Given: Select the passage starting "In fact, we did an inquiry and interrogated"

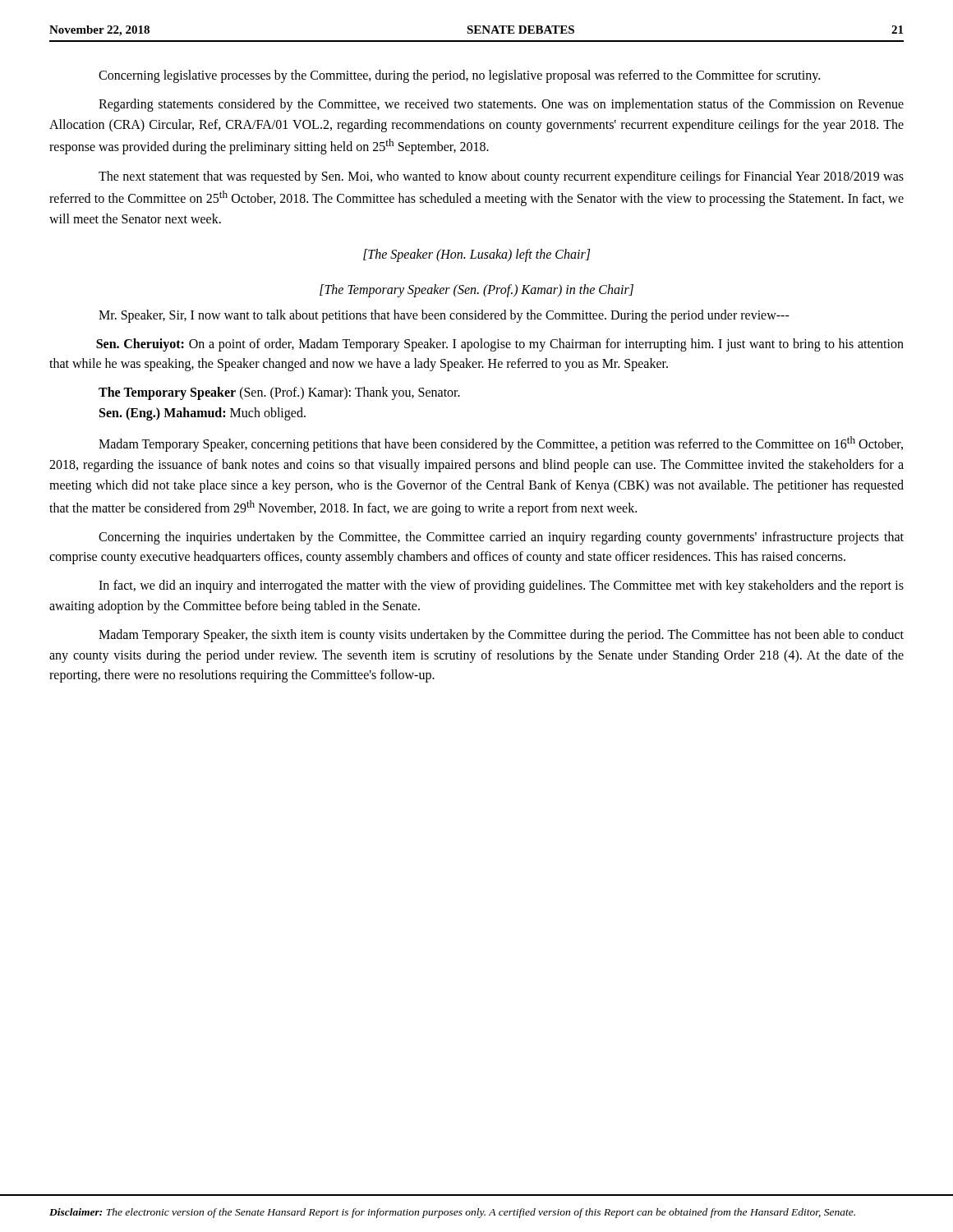Looking at the screenshot, I should pyautogui.click(x=476, y=596).
